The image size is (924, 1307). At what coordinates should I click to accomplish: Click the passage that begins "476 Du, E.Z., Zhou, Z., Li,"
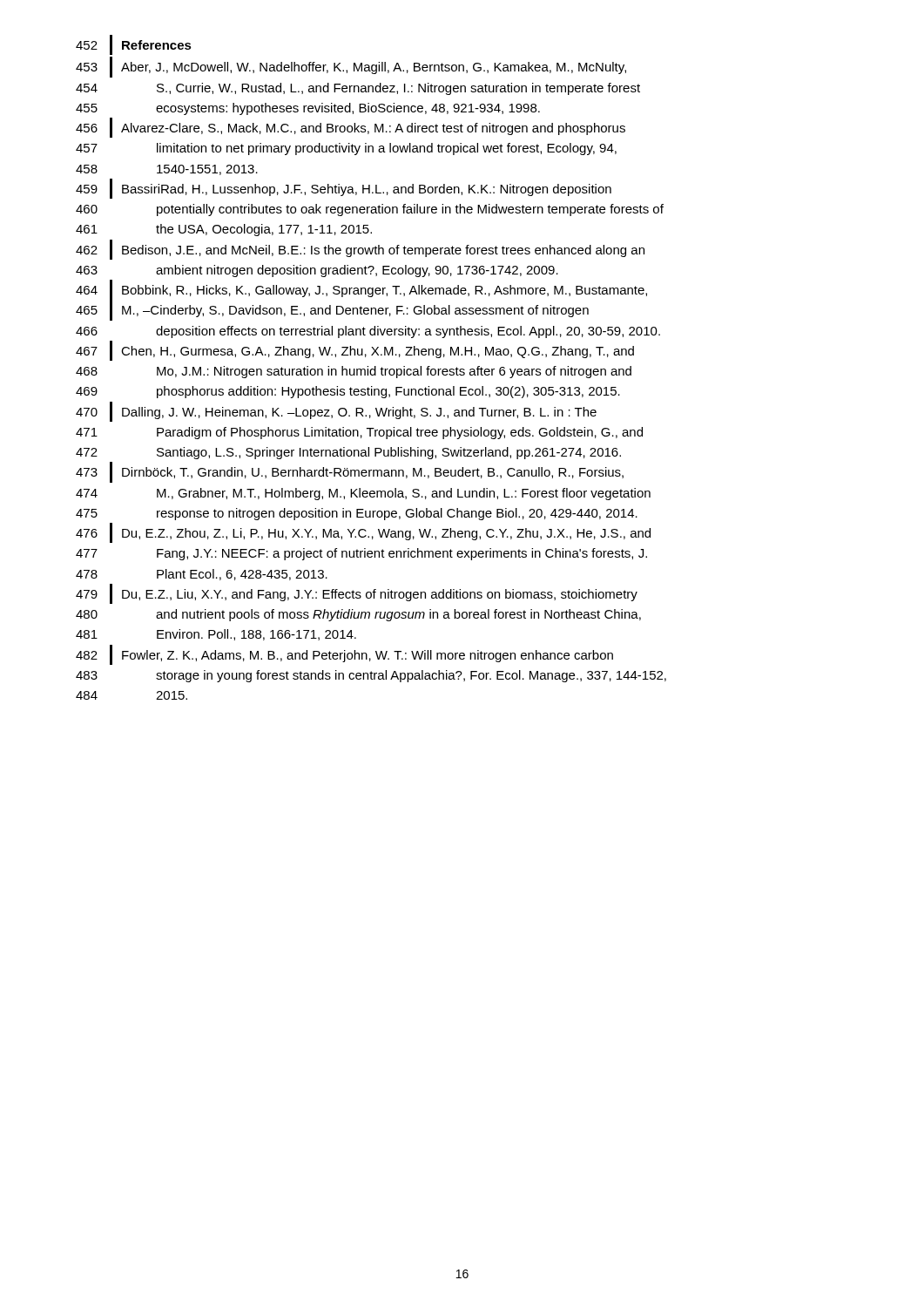click(462, 553)
